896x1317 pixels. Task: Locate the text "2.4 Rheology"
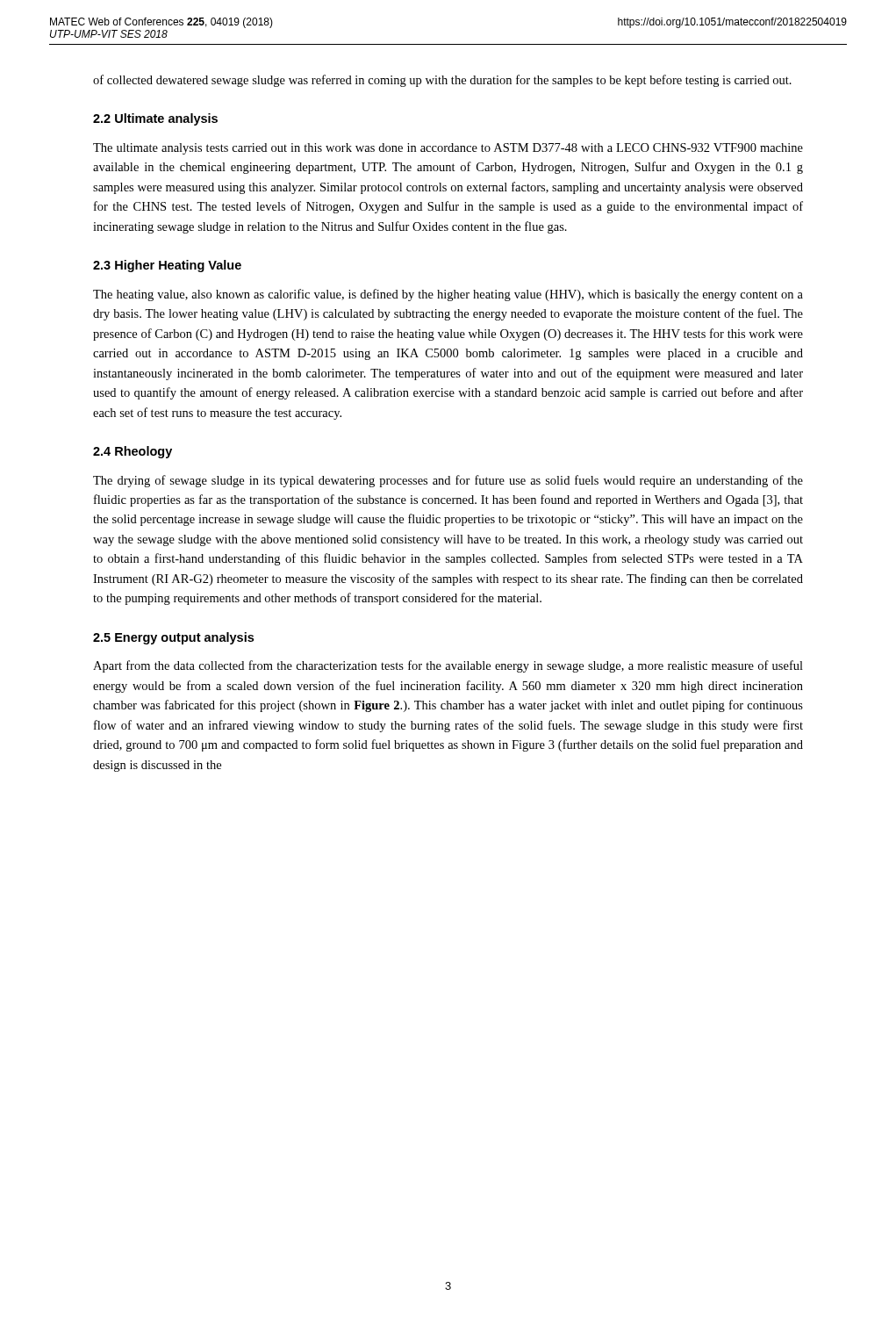133,451
